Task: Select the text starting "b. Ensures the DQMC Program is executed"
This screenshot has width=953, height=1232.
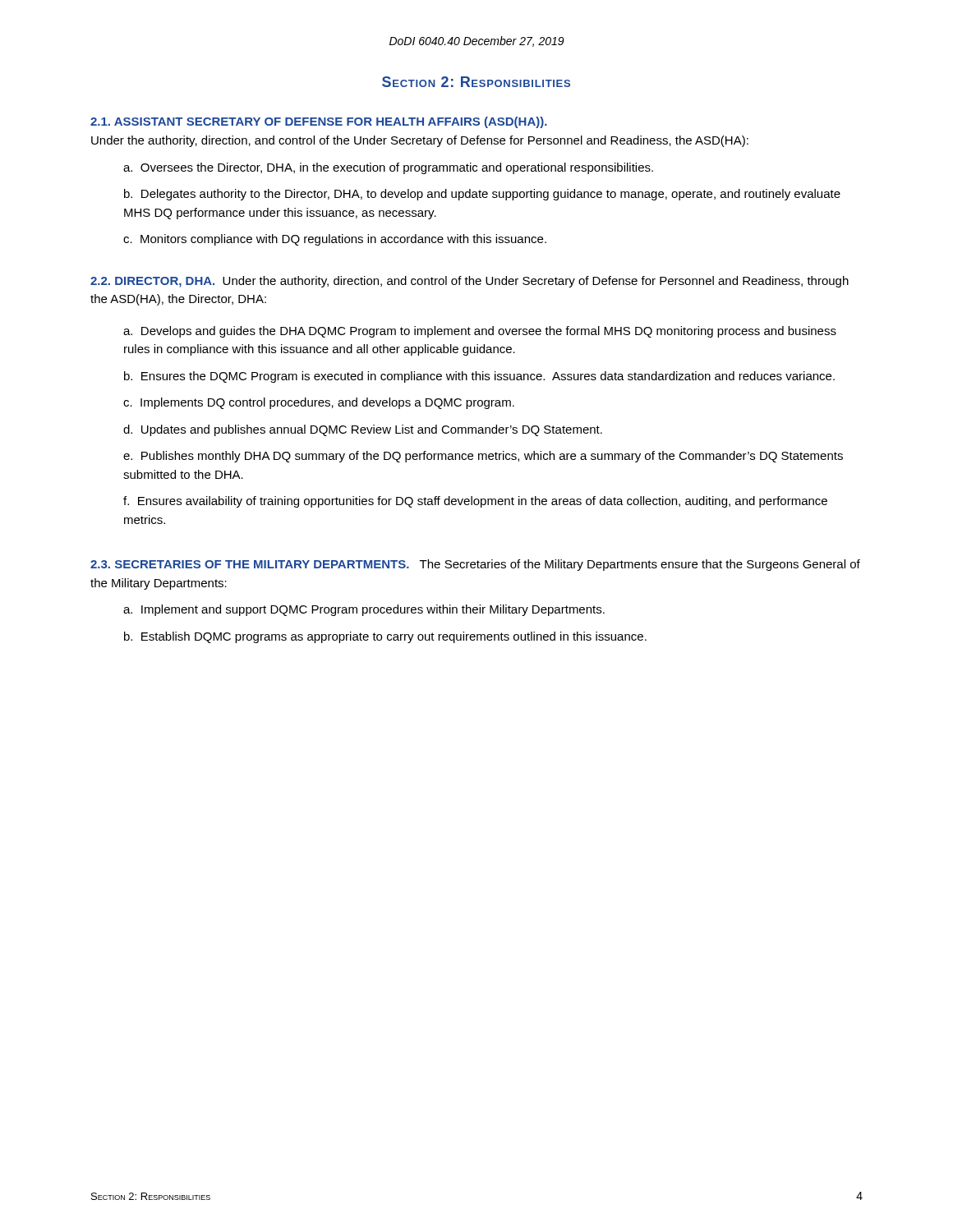Action: (x=479, y=375)
